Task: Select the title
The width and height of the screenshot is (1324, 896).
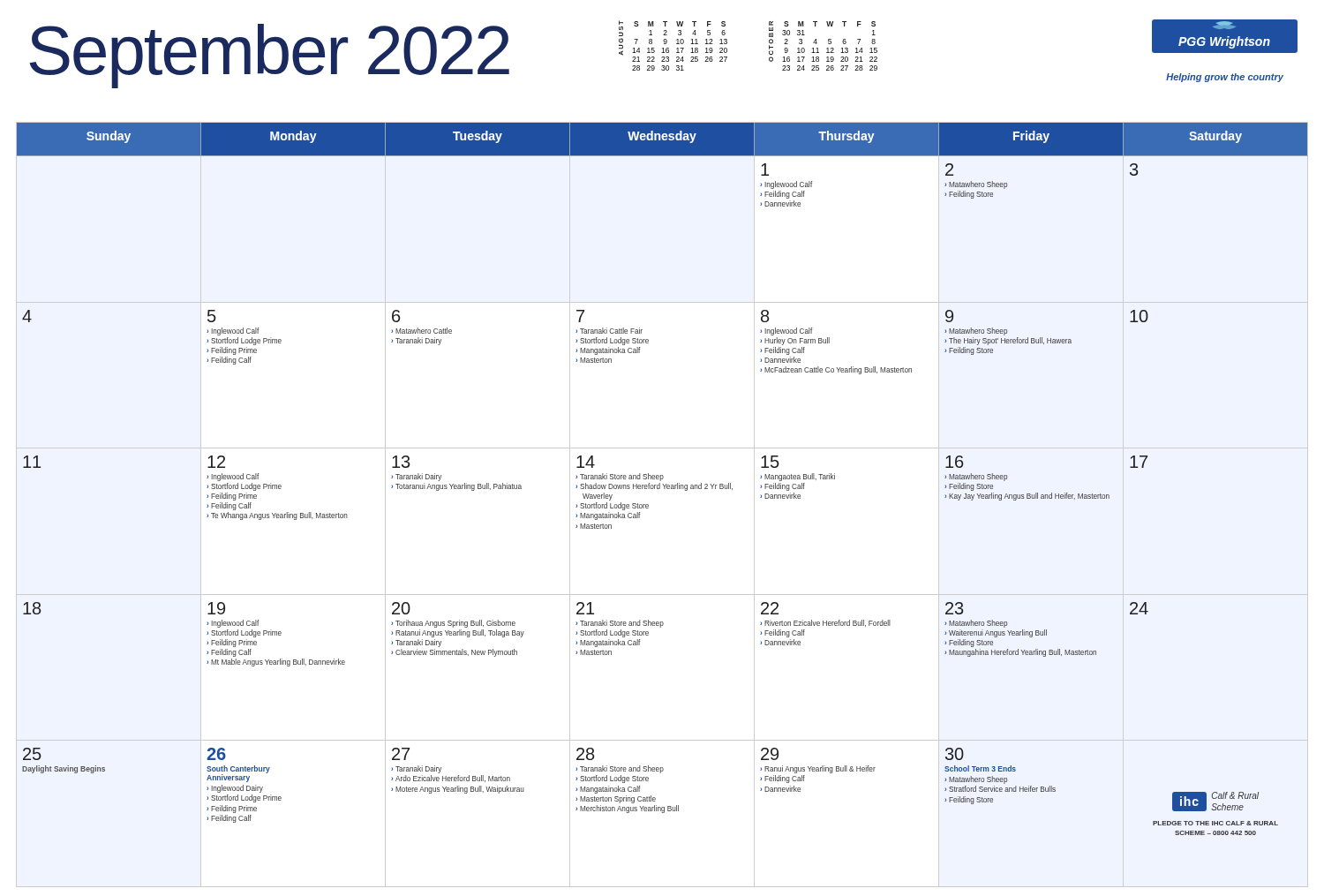Action: click(269, 50)
